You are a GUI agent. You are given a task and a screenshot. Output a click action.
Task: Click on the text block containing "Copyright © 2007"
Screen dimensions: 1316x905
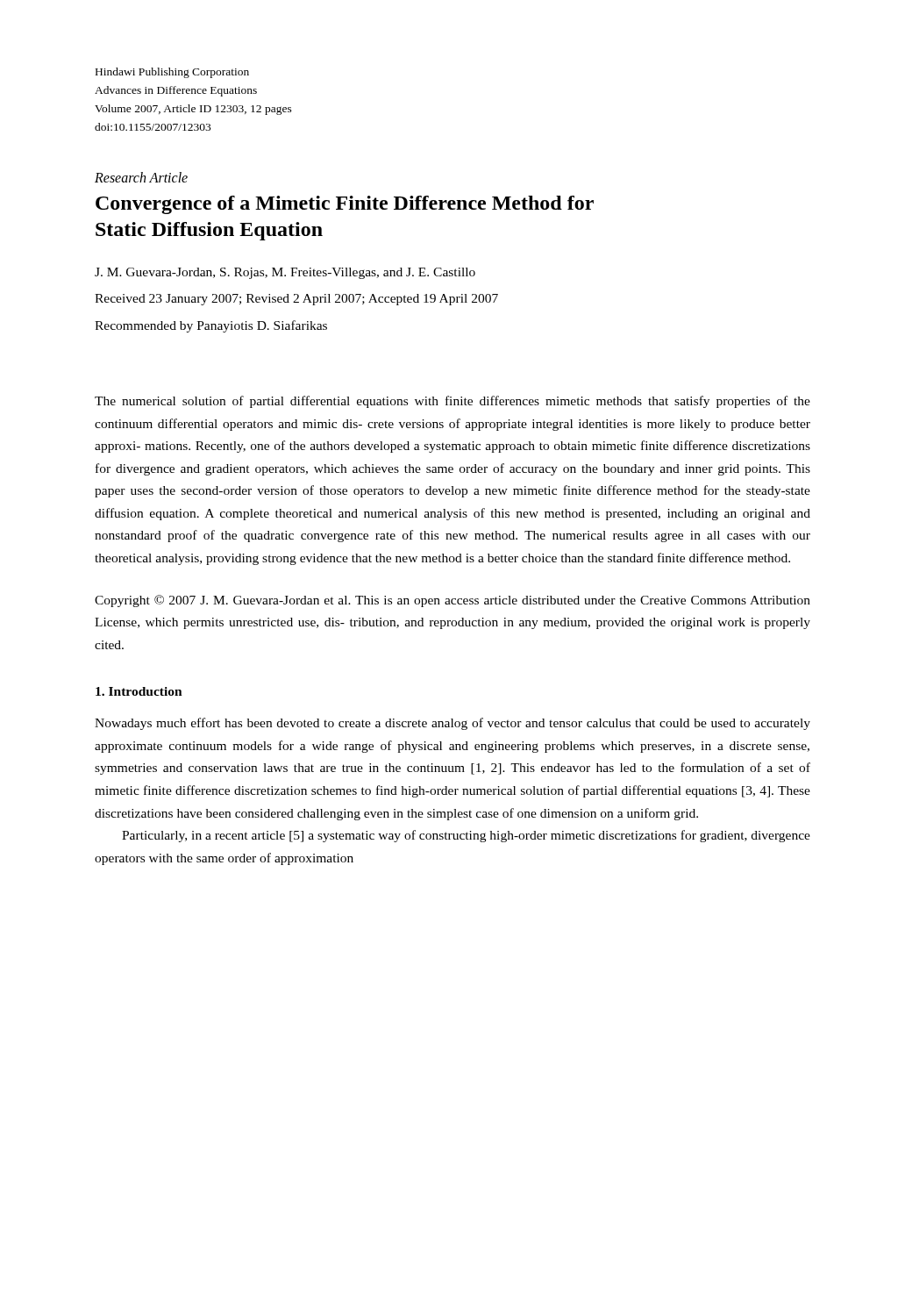click(452, 622)
